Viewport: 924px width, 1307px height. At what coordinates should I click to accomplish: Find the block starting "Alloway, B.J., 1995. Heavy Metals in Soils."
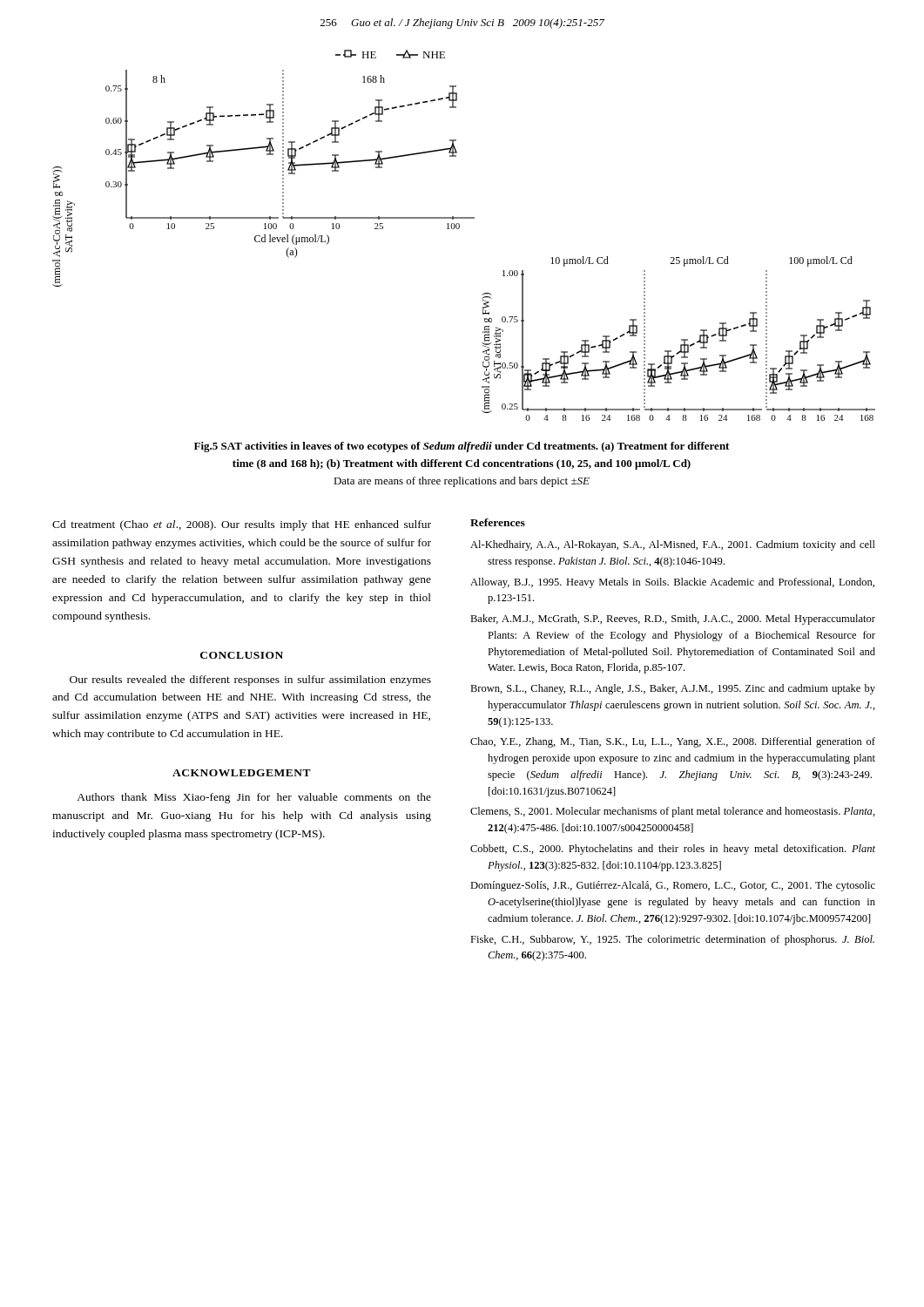point(673,590)
